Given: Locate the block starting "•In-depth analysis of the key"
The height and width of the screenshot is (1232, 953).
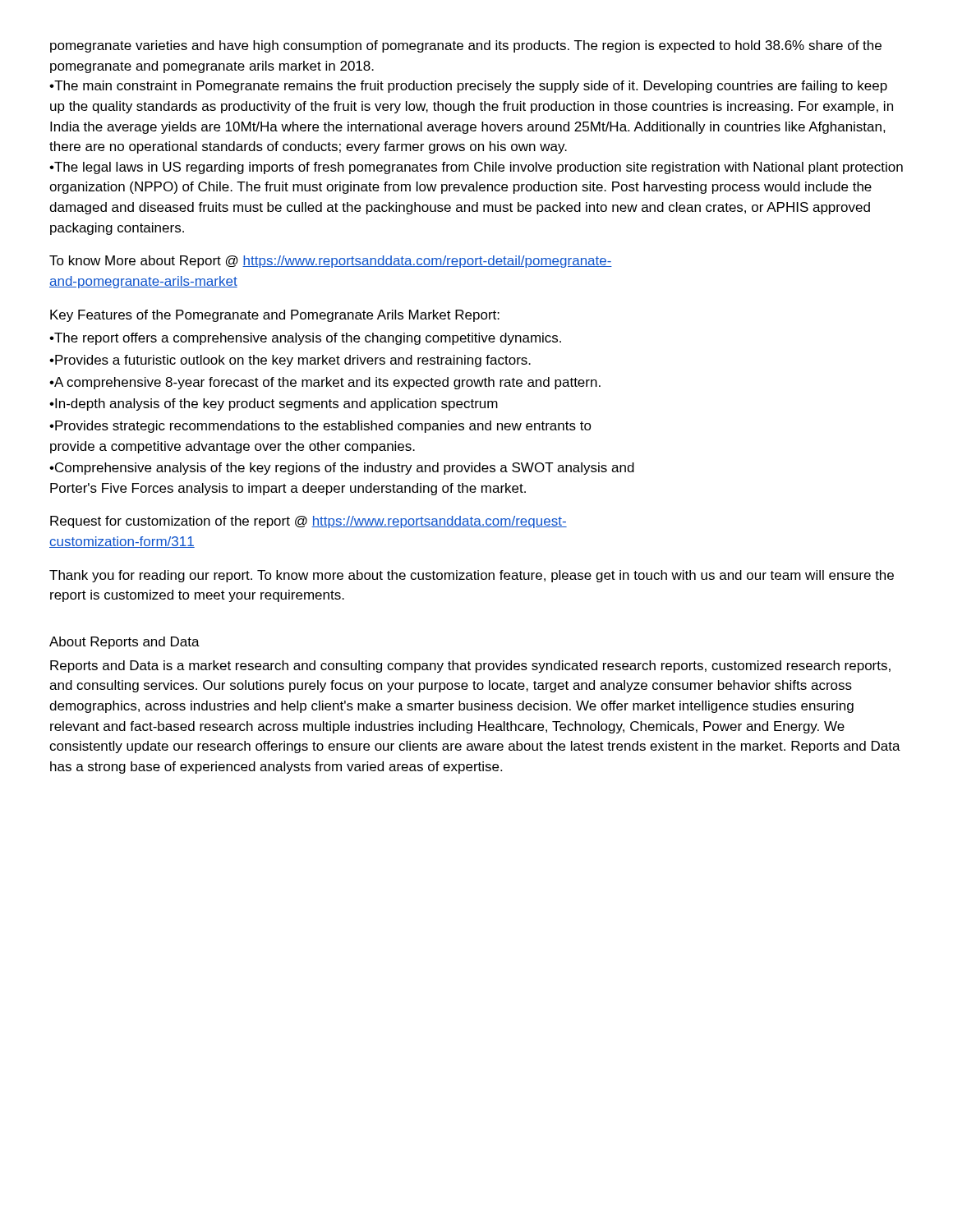Looking at the screenshot, I should (274, 404).
